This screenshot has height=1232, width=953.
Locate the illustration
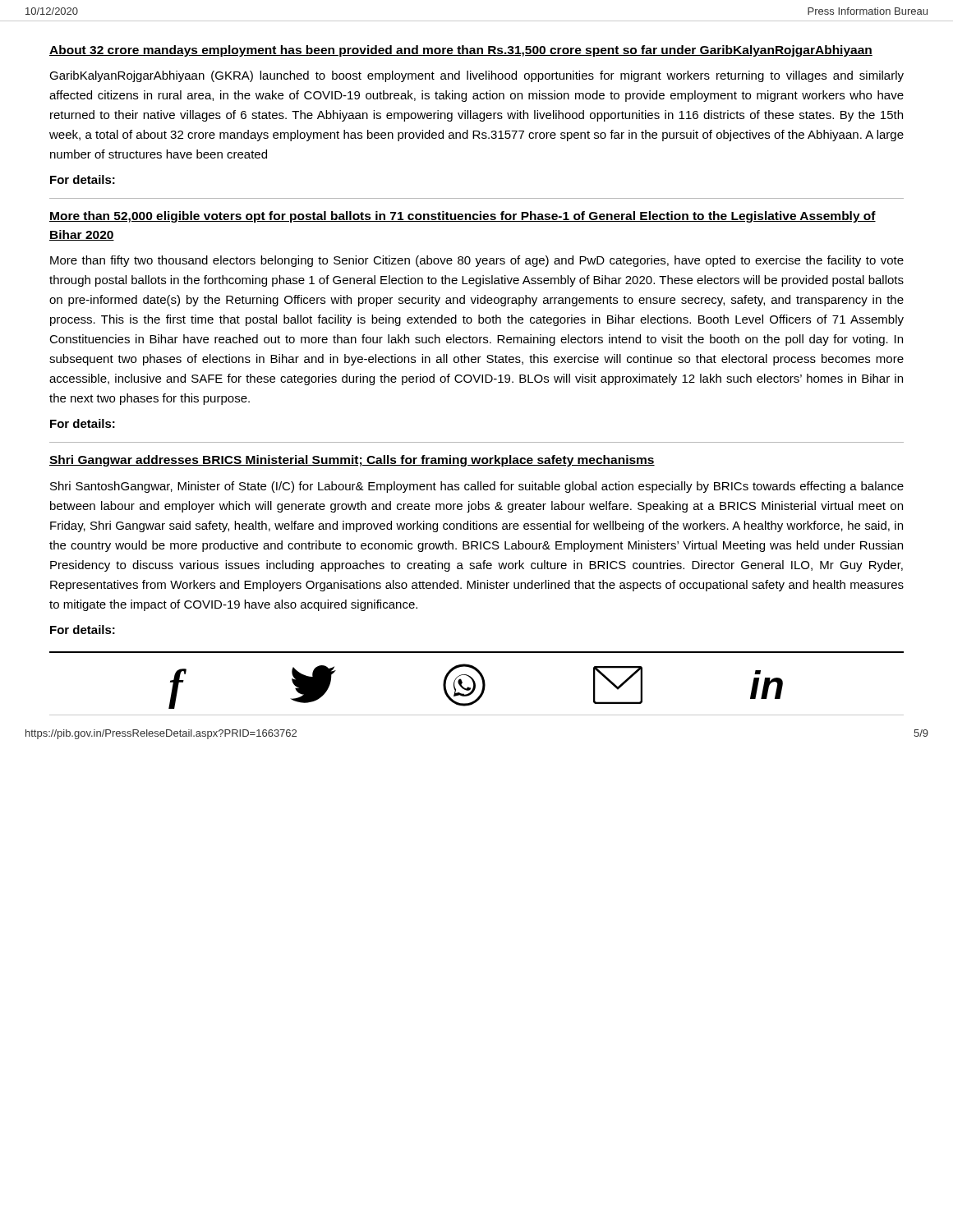[476, 683]
